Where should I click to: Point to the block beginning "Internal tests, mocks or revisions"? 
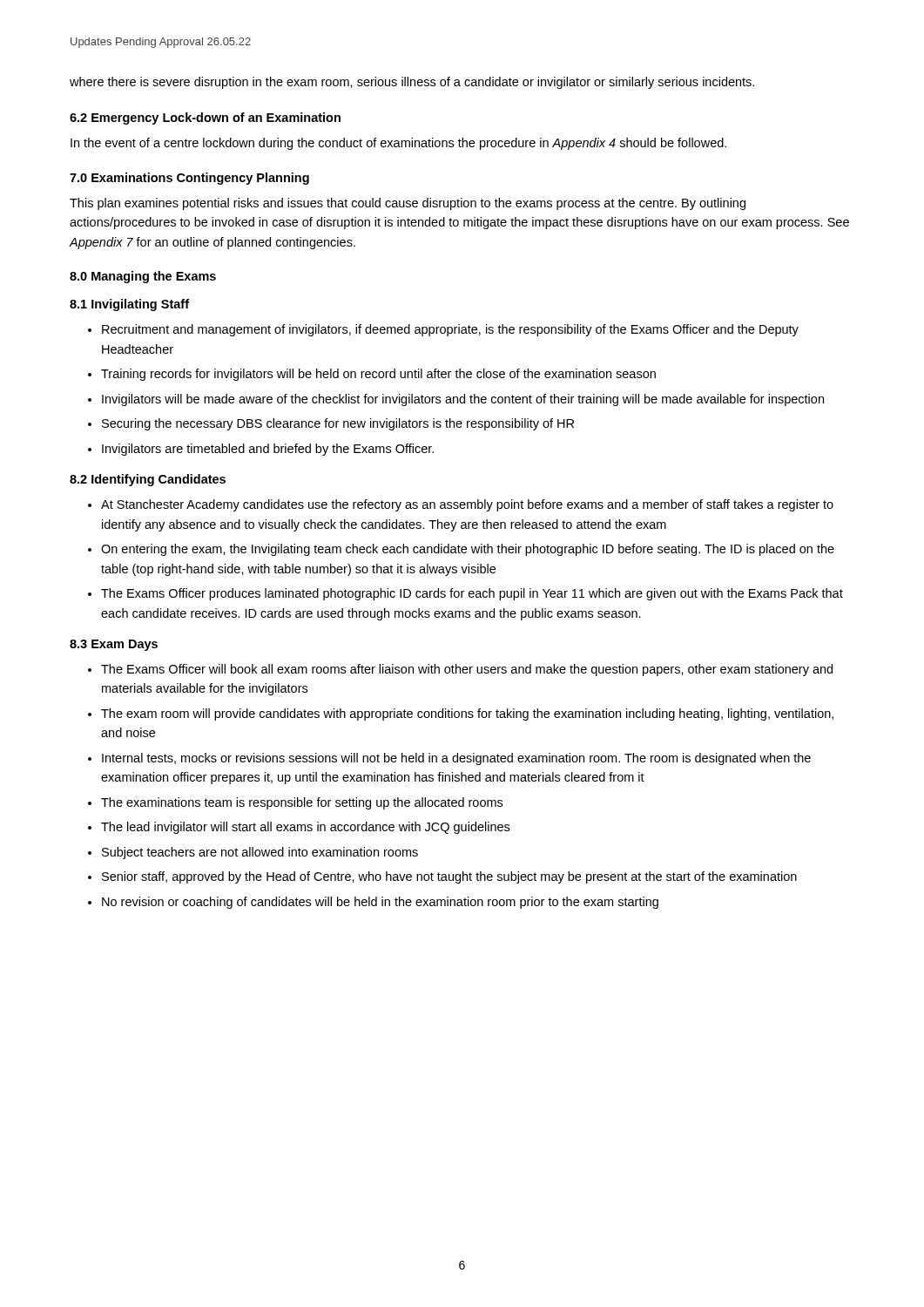coord(456,768)
